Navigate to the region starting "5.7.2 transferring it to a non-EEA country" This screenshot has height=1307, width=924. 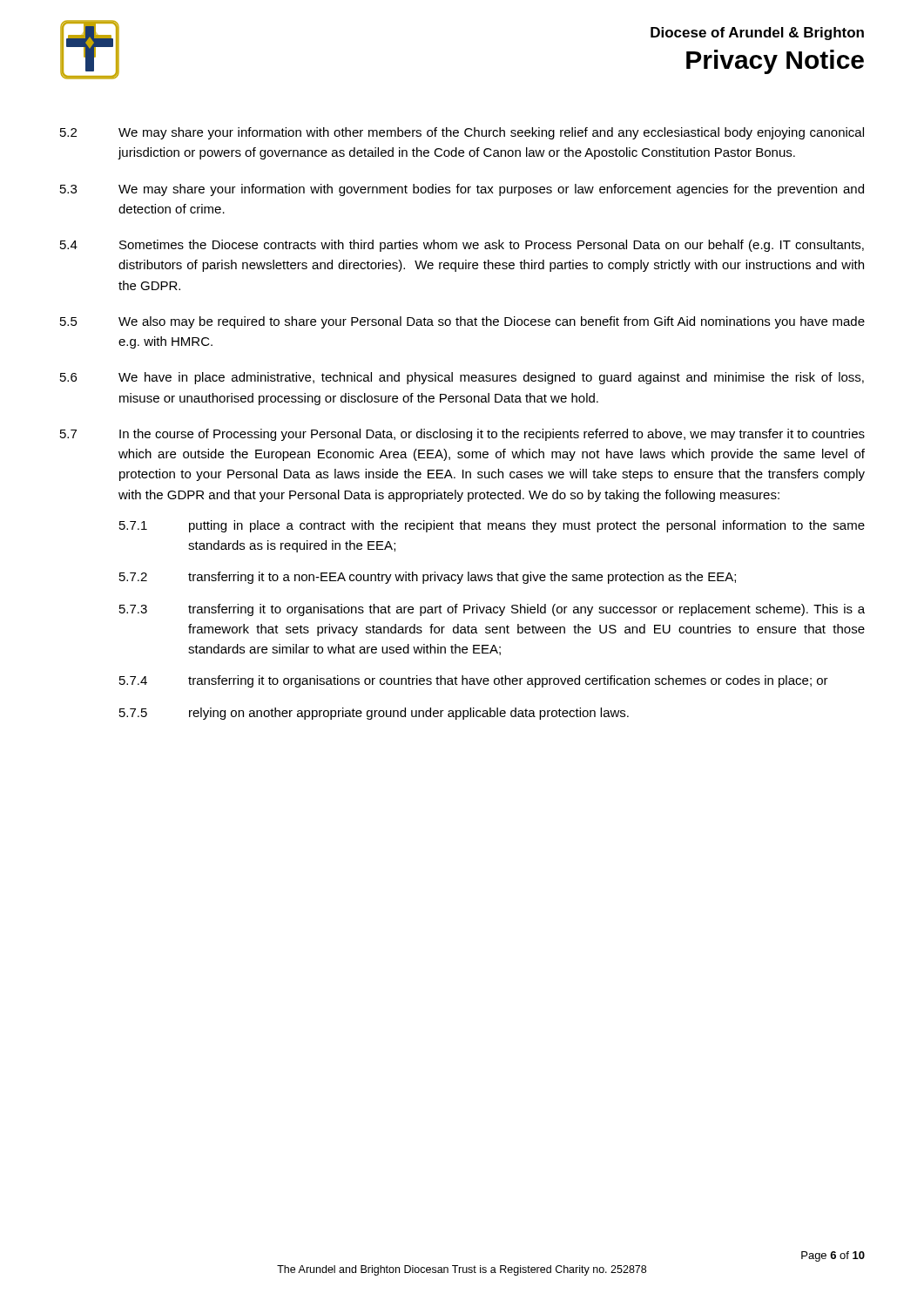click(x=492, y=577)
